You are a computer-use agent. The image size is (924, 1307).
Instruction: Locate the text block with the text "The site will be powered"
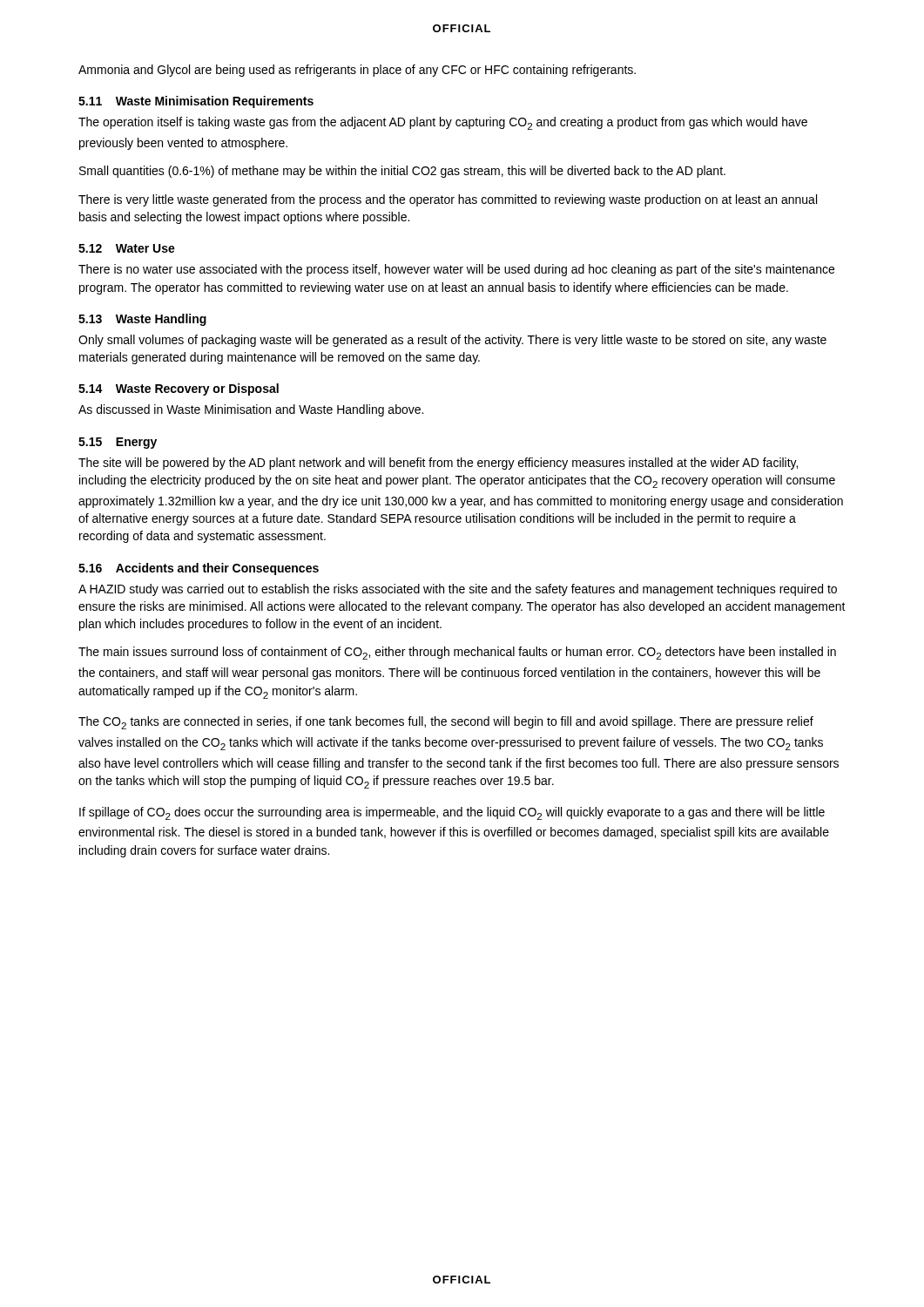[x=461, y=499]
